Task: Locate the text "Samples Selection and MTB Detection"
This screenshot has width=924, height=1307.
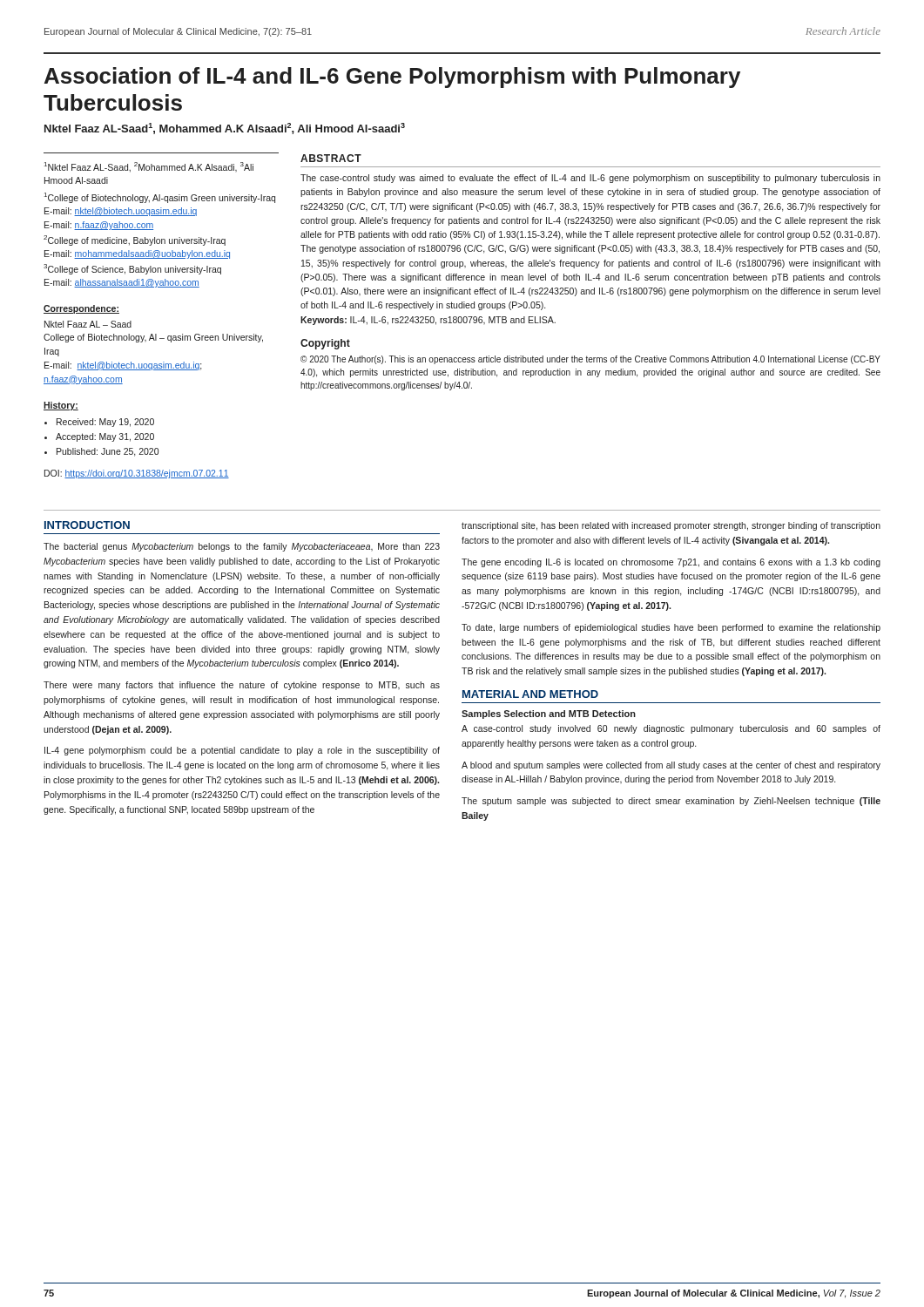Action: (549, 714)
